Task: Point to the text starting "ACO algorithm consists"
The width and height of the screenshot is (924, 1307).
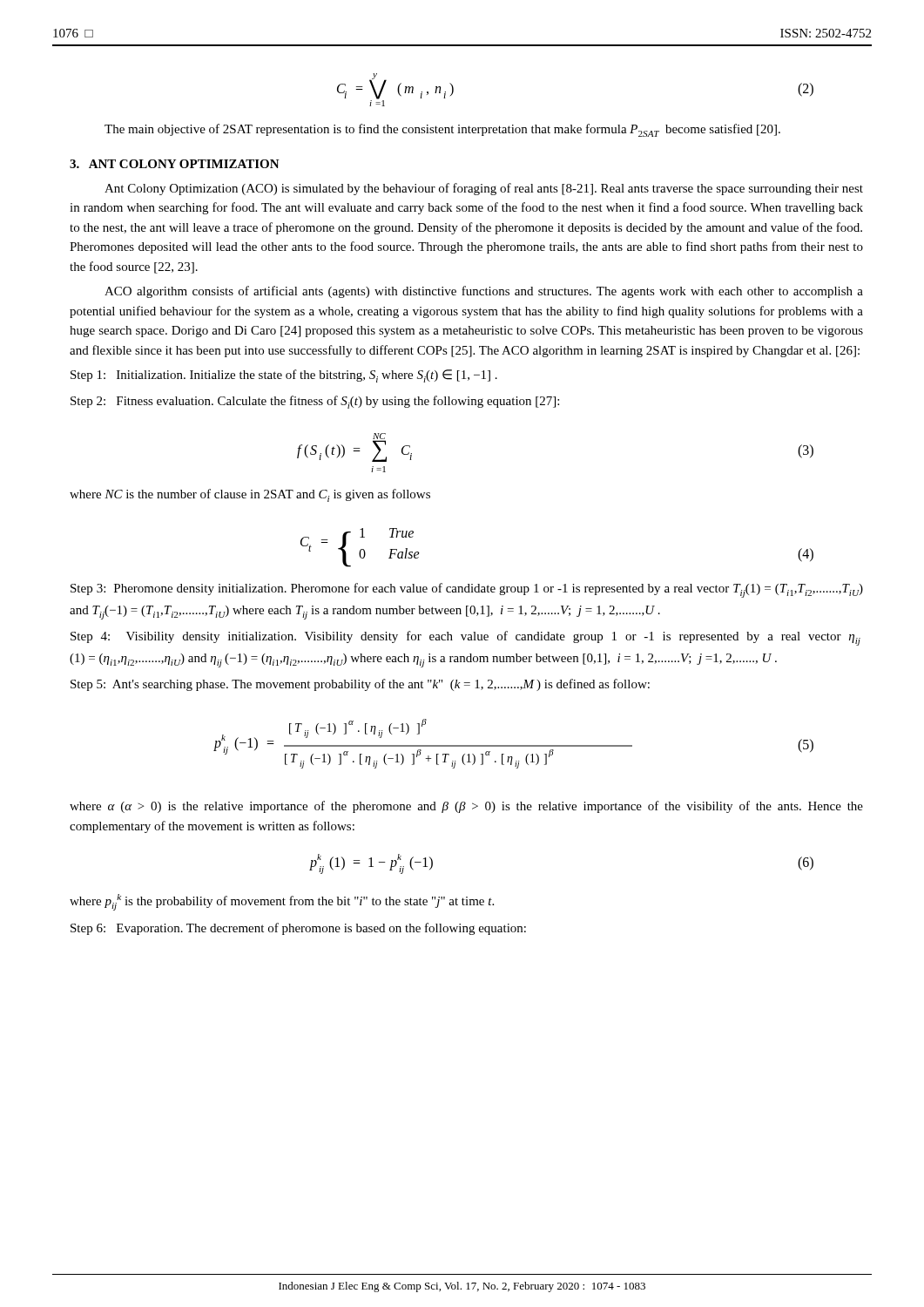Action: 466,321
